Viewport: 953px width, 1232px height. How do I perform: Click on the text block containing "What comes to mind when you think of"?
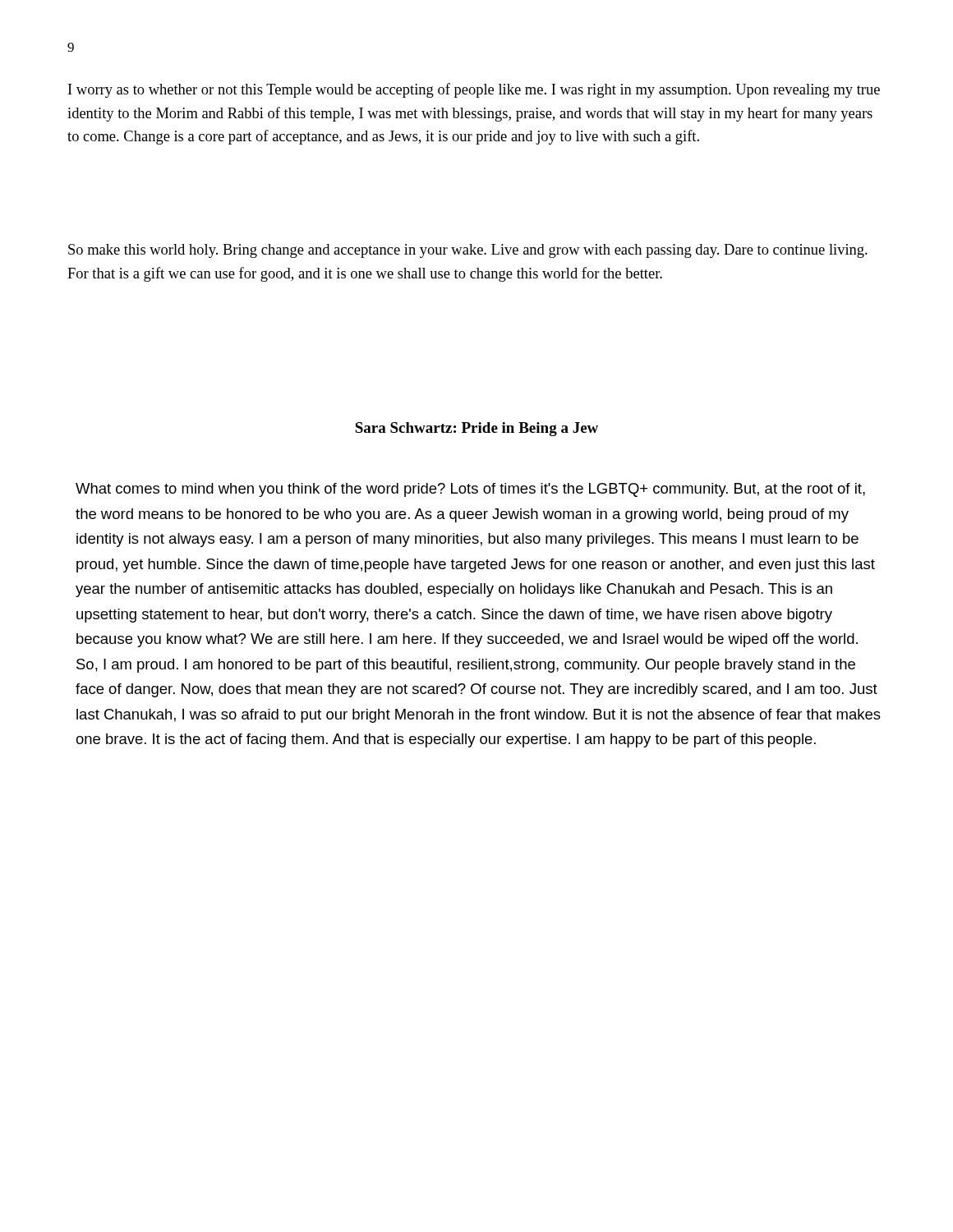point(478,614)
